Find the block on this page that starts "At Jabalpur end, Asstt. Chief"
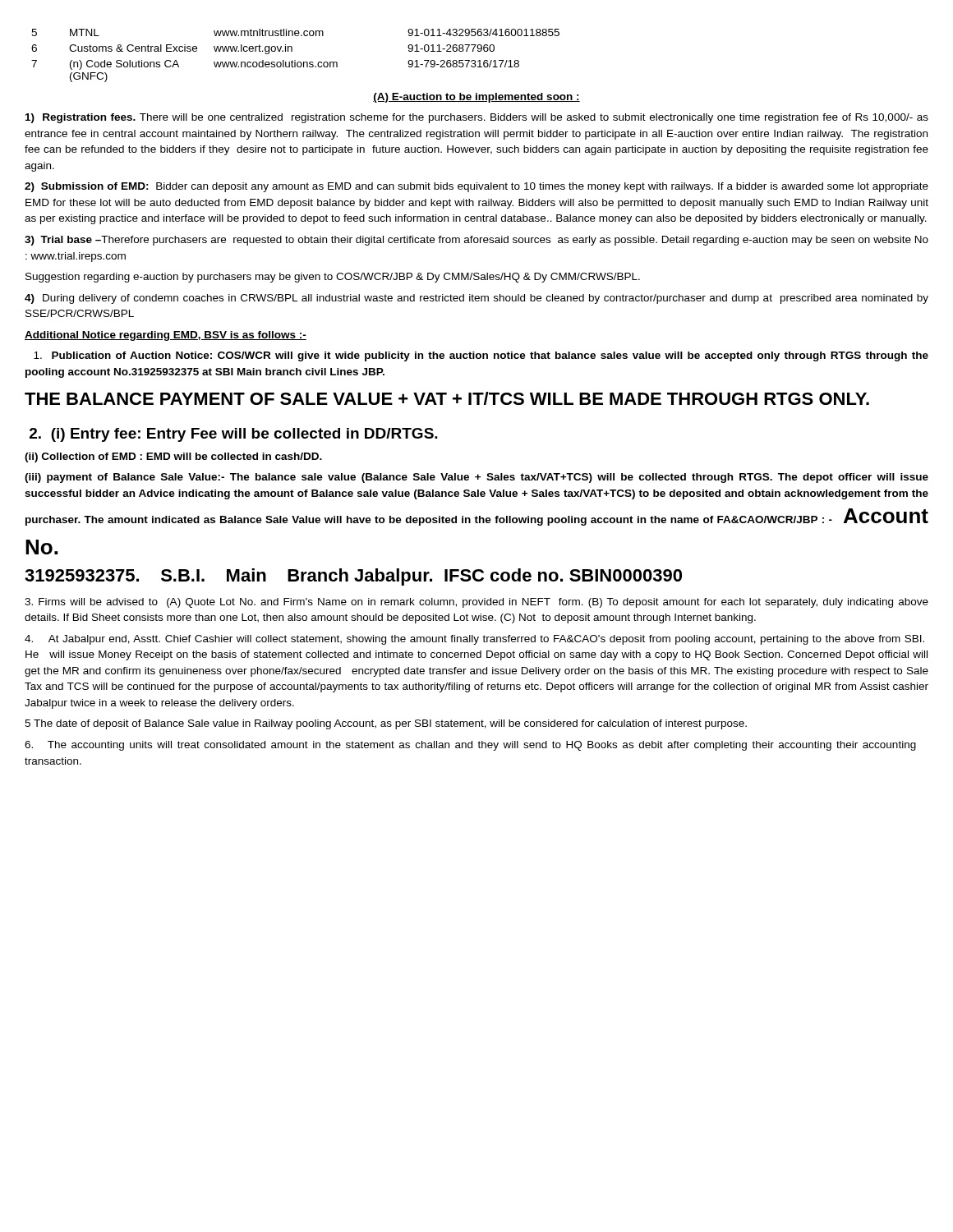This screenshot has height=1232, width=953. click(x=476, y=670)
